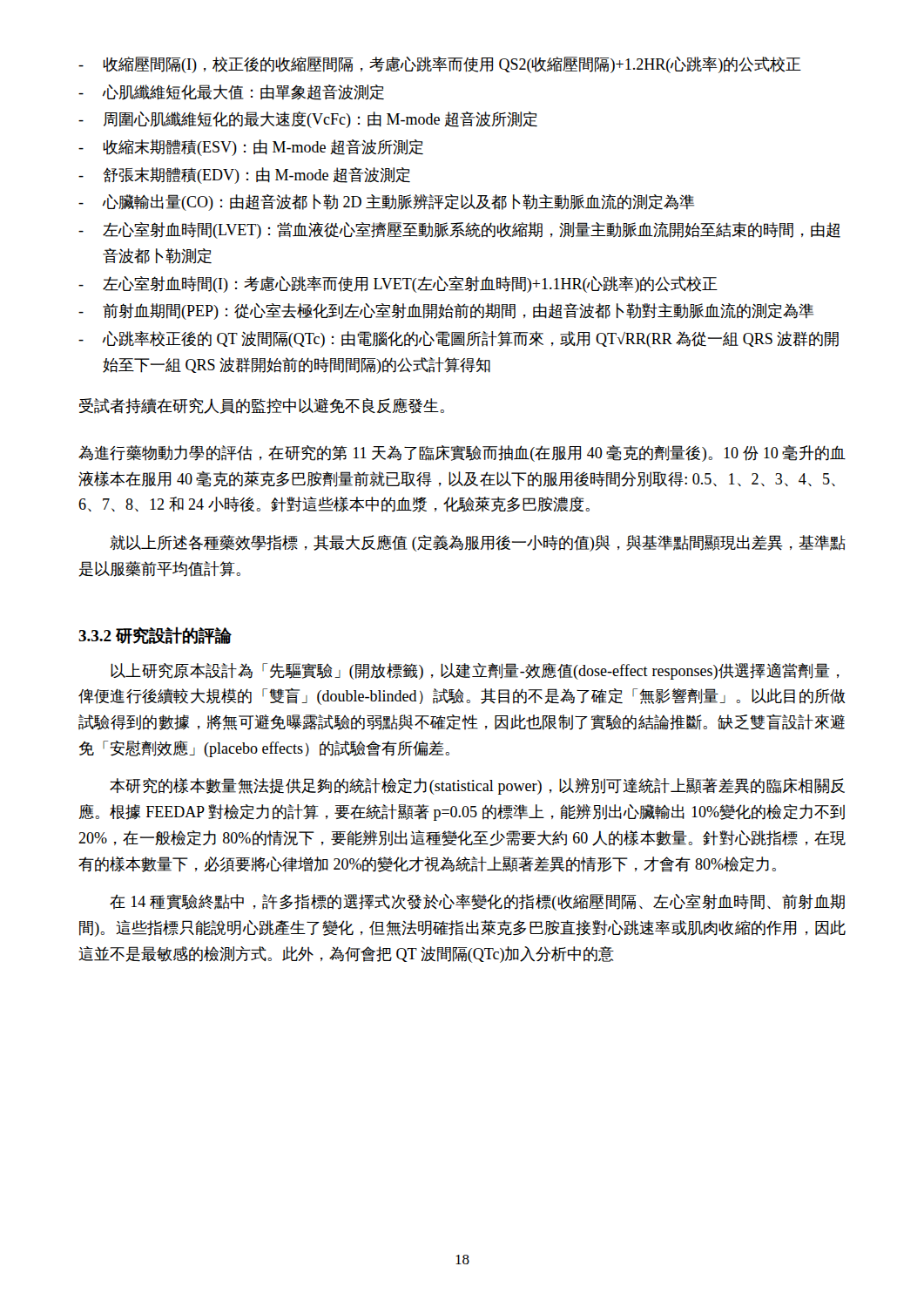Screen dimensions: 1307x924
Task: Locate the passage starting "- 心跳率校正後的 QT 波間隔(QTc)：由電腦化的心電圖所計算而來，或用 QT√RR(RR 為從一組 QRS 波群的開始至下一組"
Action: pos(462,352)
